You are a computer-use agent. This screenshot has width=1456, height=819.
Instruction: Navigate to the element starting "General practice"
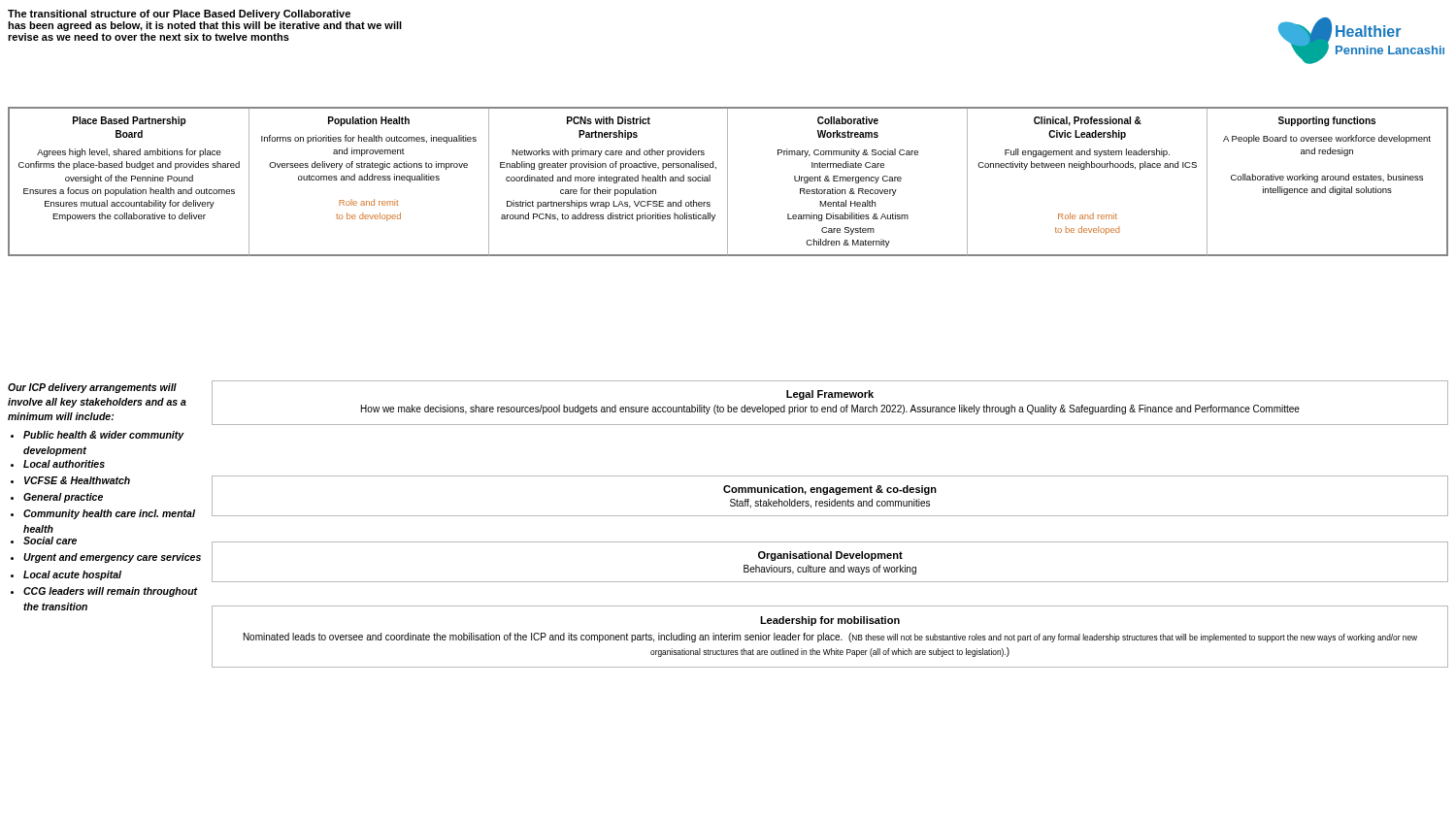point(109,497)
